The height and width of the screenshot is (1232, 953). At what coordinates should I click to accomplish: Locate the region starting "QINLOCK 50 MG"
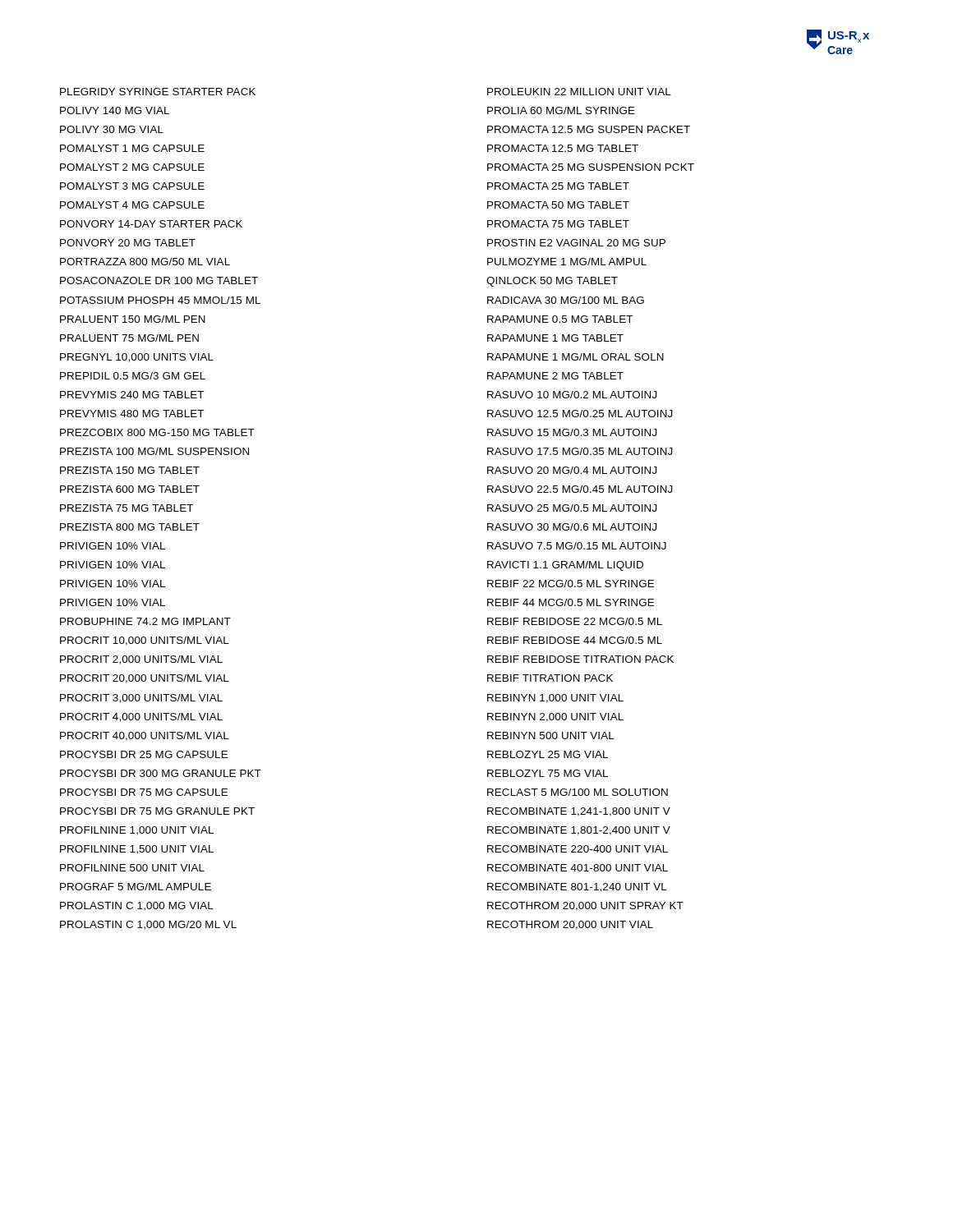coord(552,281)
